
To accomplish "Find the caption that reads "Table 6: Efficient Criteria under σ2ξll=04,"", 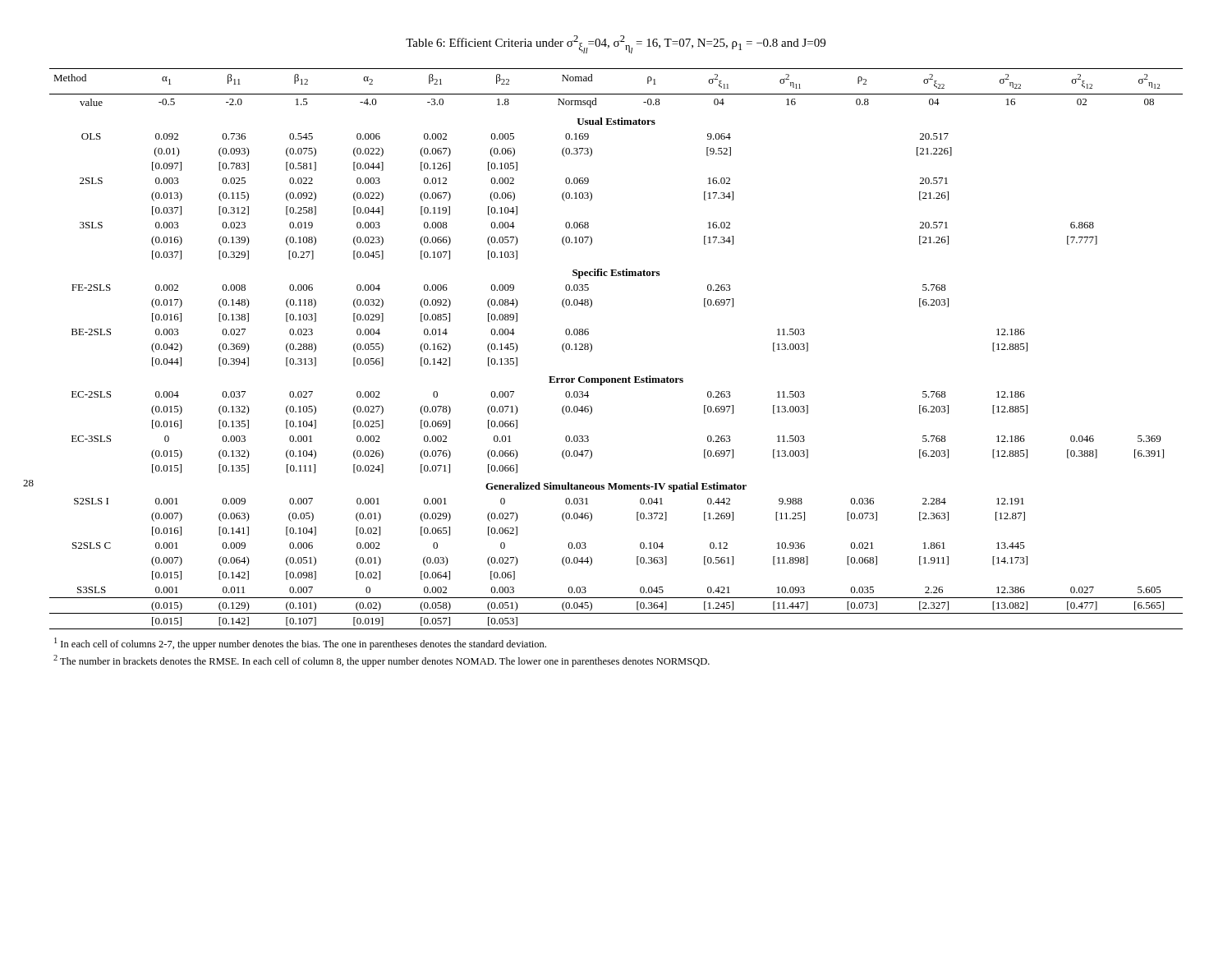I will click(616, 44).
